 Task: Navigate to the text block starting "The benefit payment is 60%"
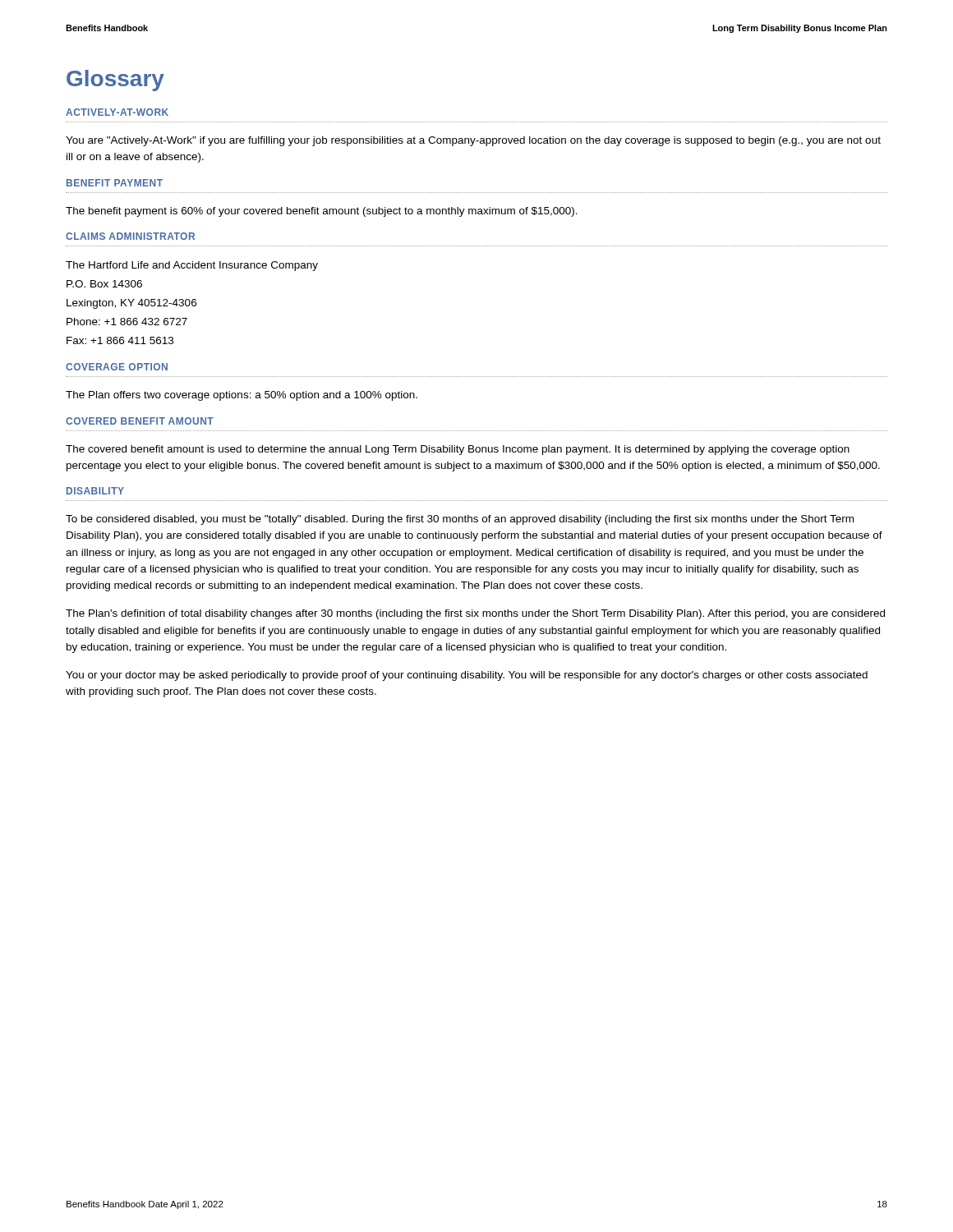(322, 210)
